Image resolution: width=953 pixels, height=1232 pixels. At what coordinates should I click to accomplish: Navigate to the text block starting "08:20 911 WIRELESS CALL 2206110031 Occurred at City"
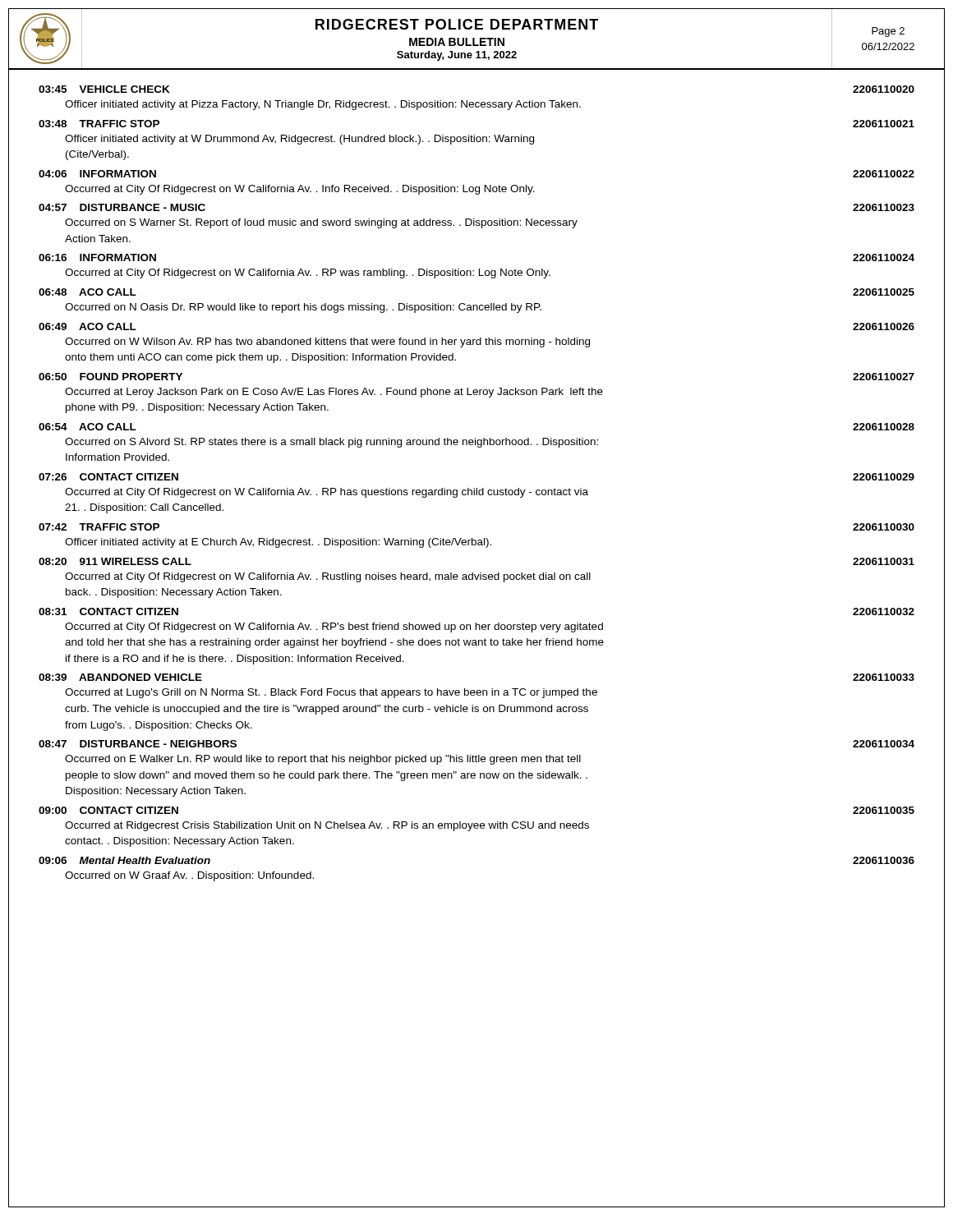476,578
